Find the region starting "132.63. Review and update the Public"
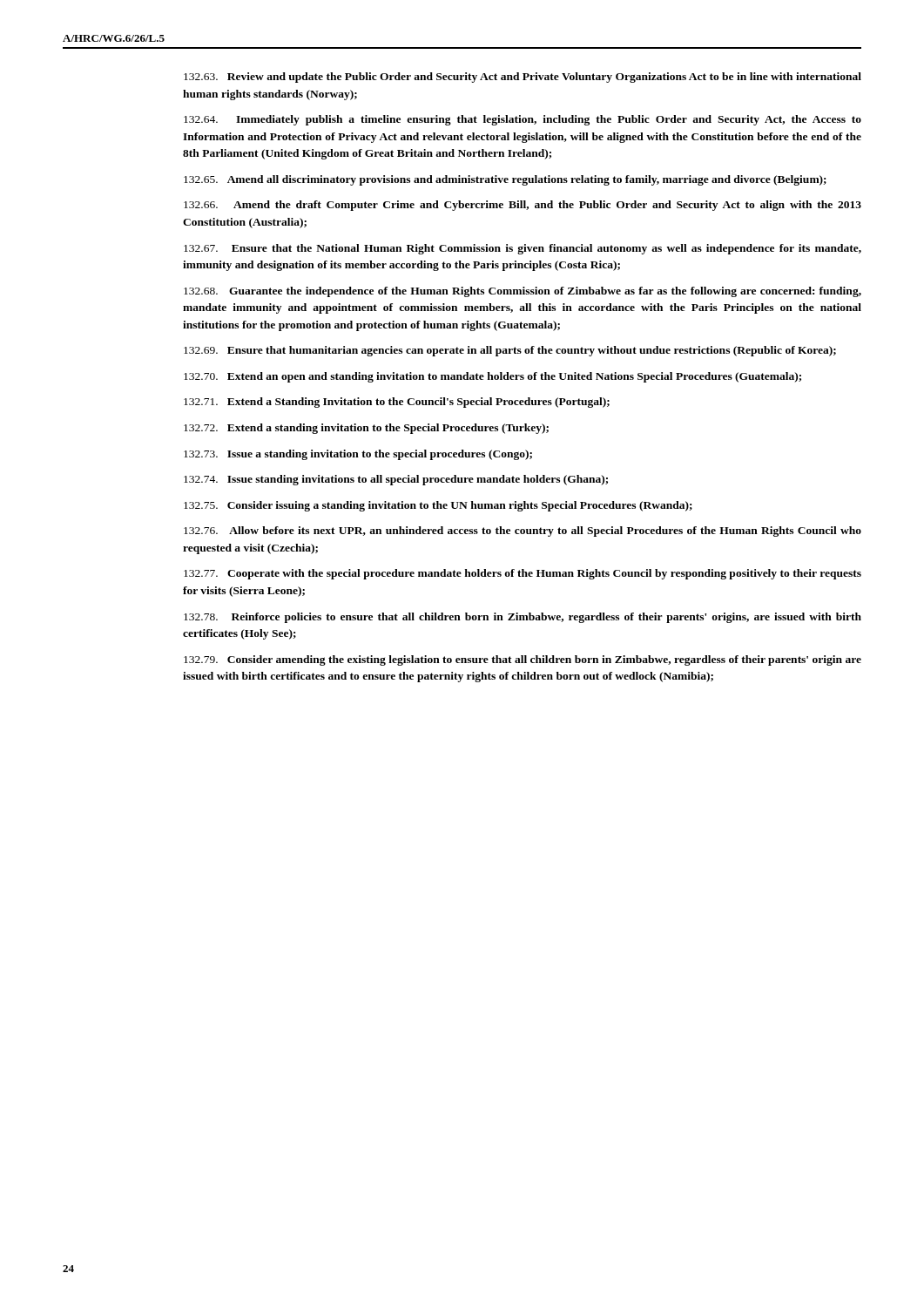The image size is (924, 1307). [x=522, y=85]
